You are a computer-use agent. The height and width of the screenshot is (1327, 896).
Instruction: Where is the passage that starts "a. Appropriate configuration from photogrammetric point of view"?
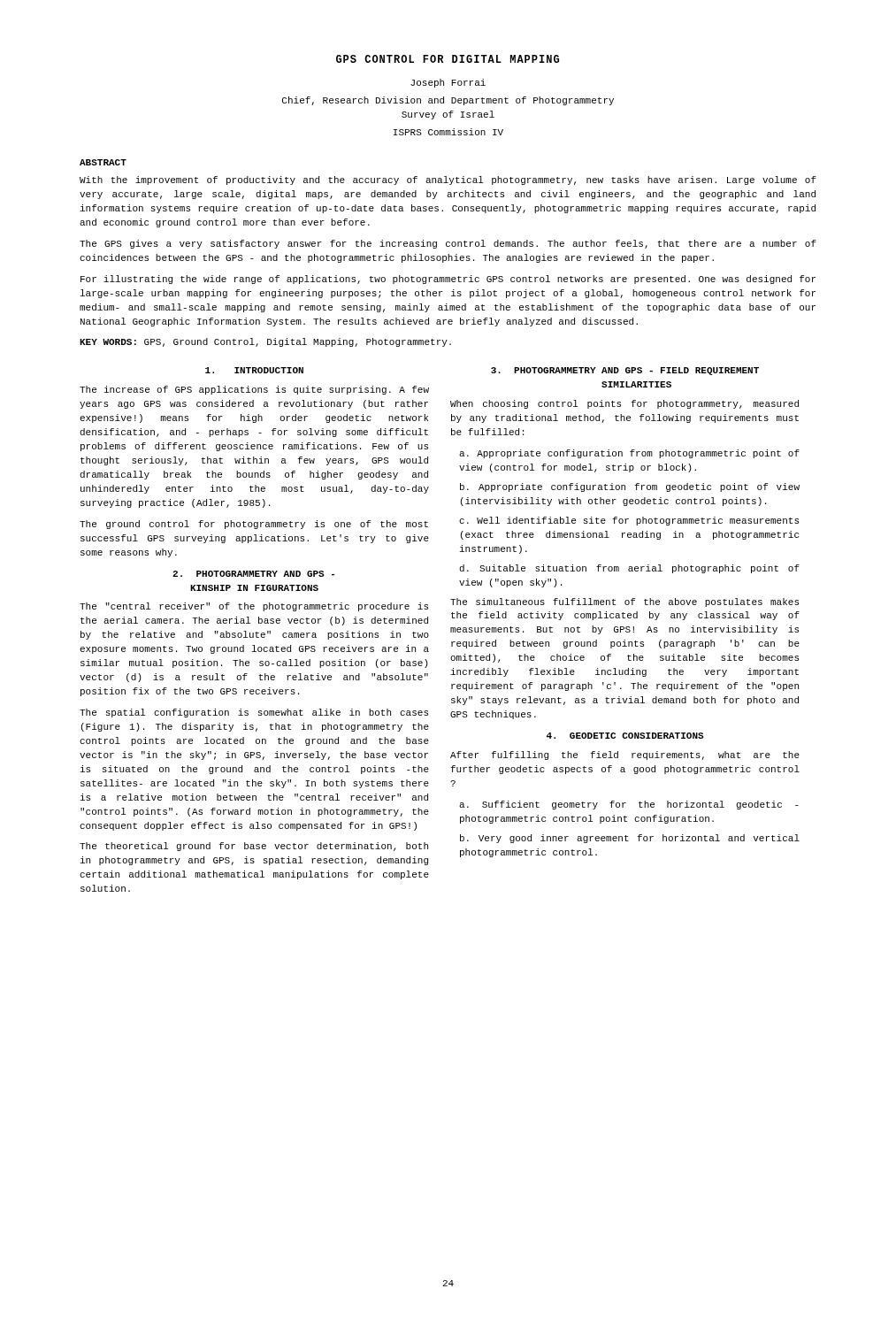629,461
